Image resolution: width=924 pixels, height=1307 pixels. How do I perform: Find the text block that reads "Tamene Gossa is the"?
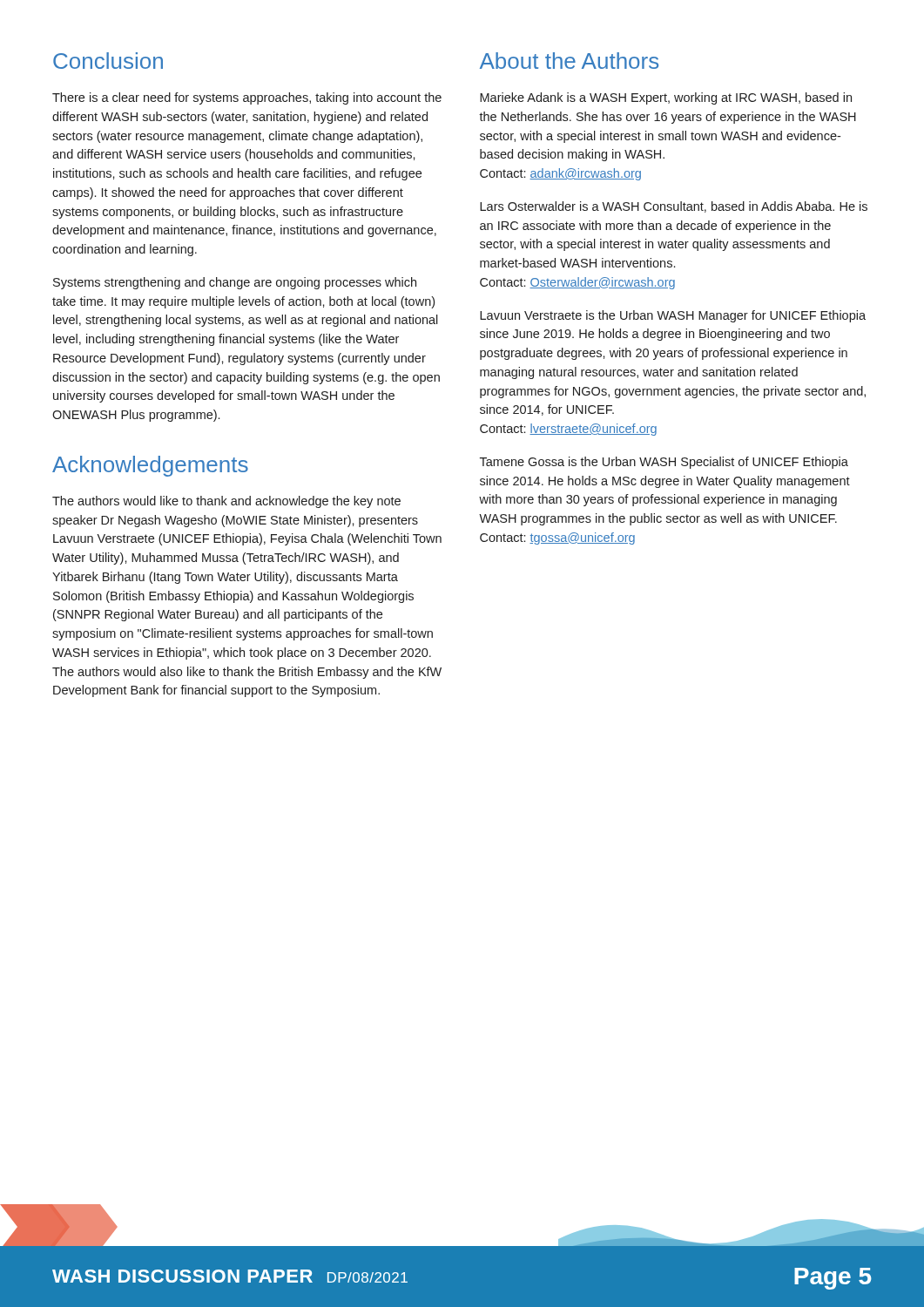pos(676,500)
